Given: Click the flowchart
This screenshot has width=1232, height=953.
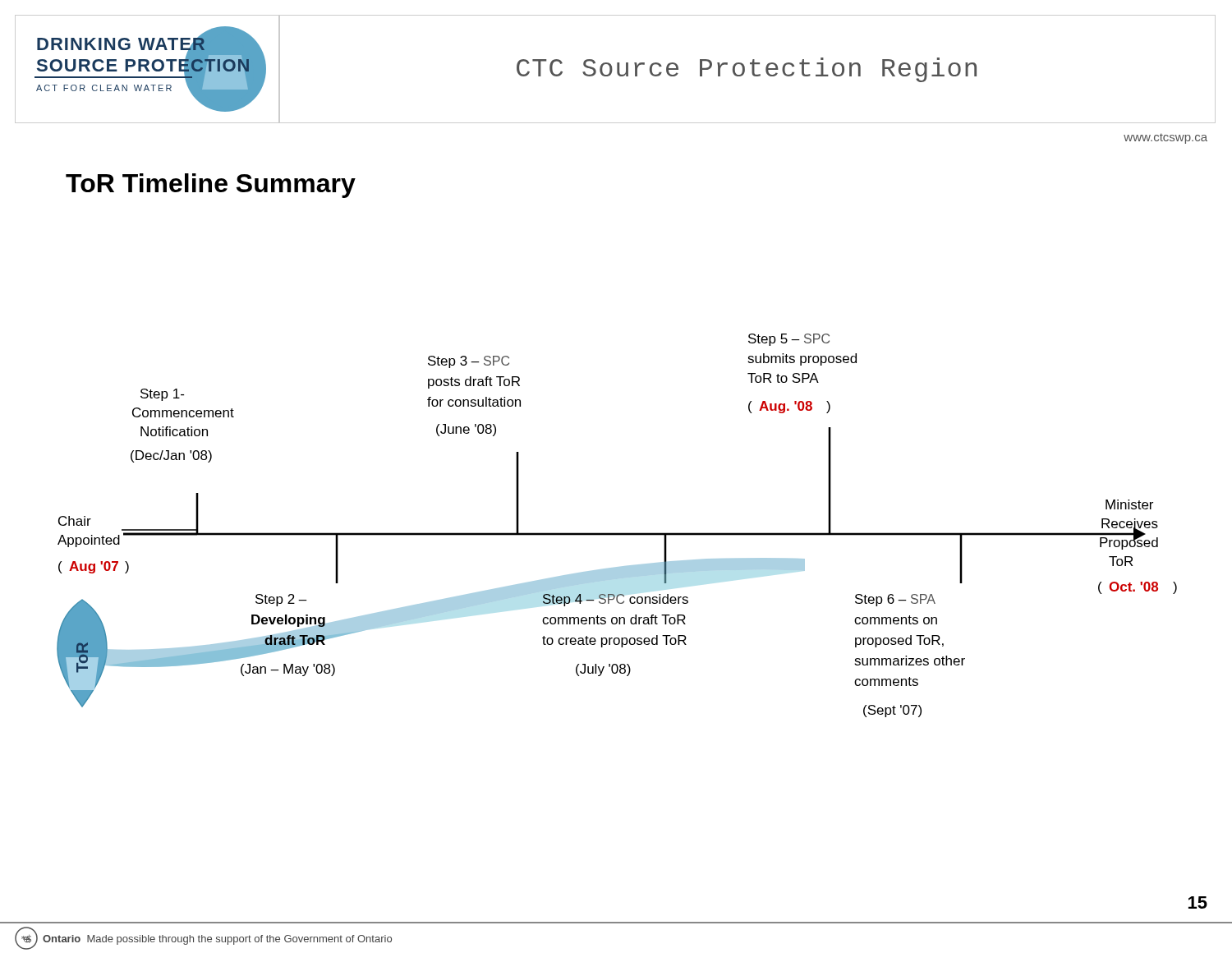Looking at the screenshot, I should point(616,518).
